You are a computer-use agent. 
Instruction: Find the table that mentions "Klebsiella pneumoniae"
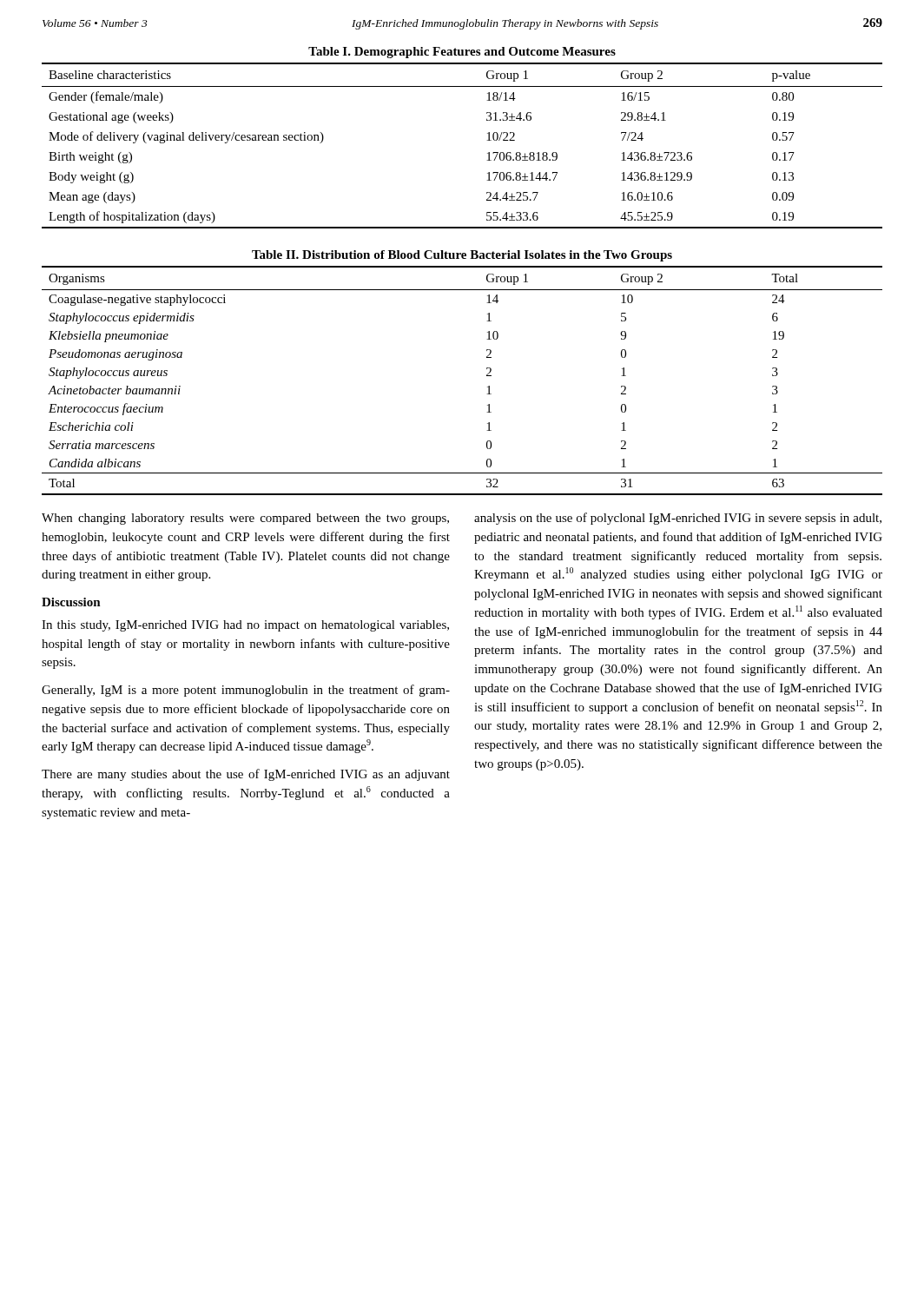462,380
